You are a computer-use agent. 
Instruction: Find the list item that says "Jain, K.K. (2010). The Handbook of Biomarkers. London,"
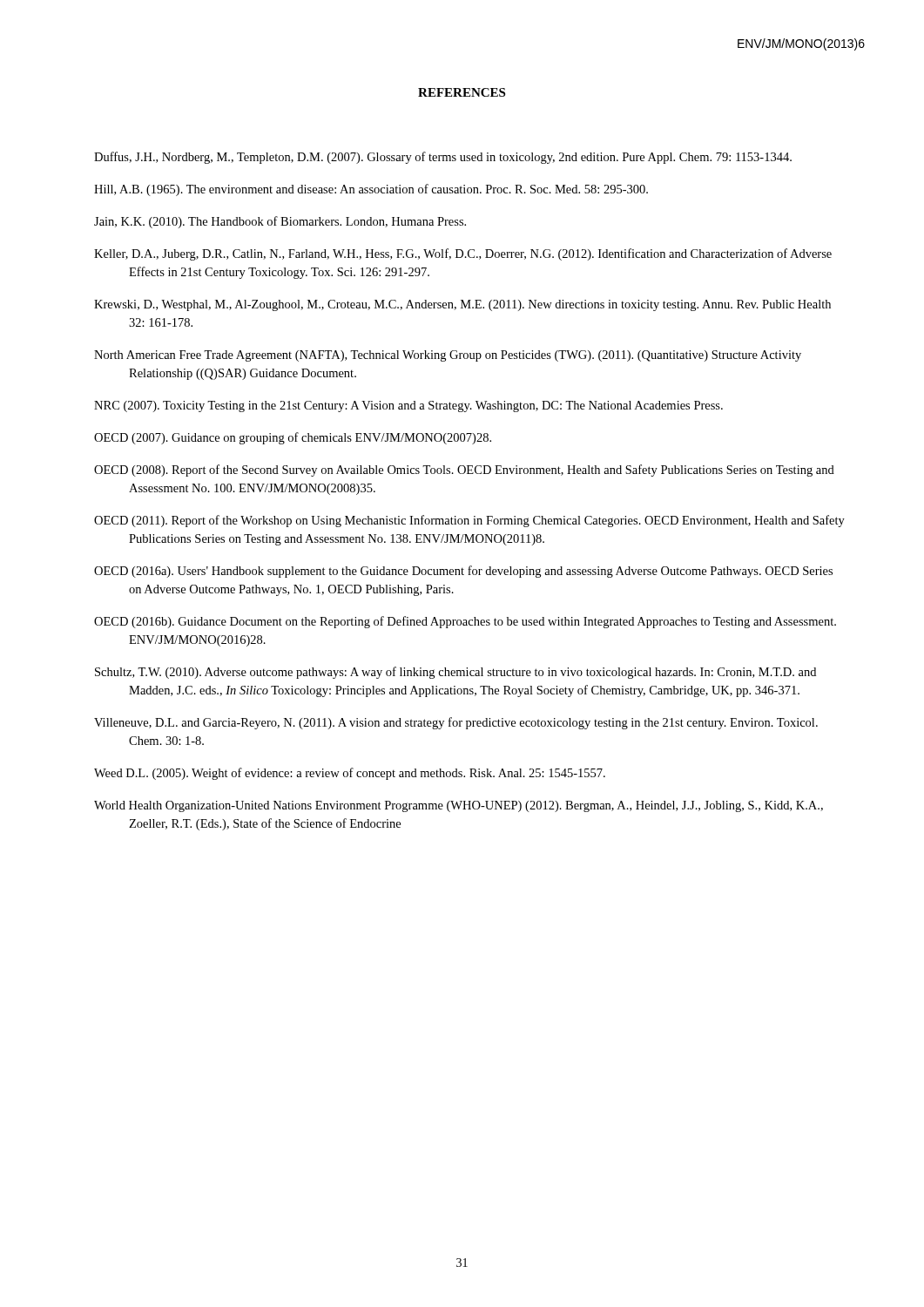(281, 221)
